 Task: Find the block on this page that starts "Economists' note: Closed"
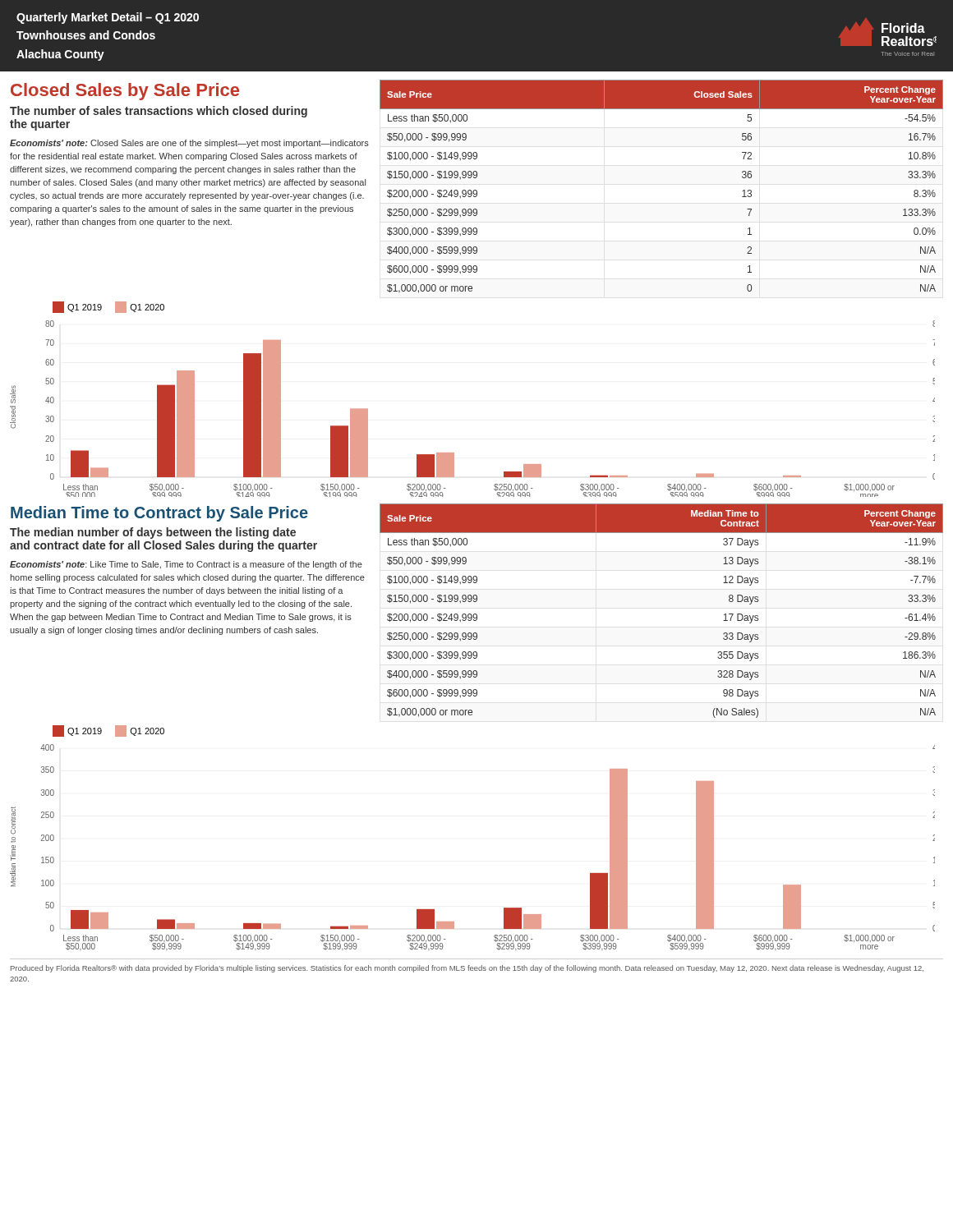click(189, 182)
